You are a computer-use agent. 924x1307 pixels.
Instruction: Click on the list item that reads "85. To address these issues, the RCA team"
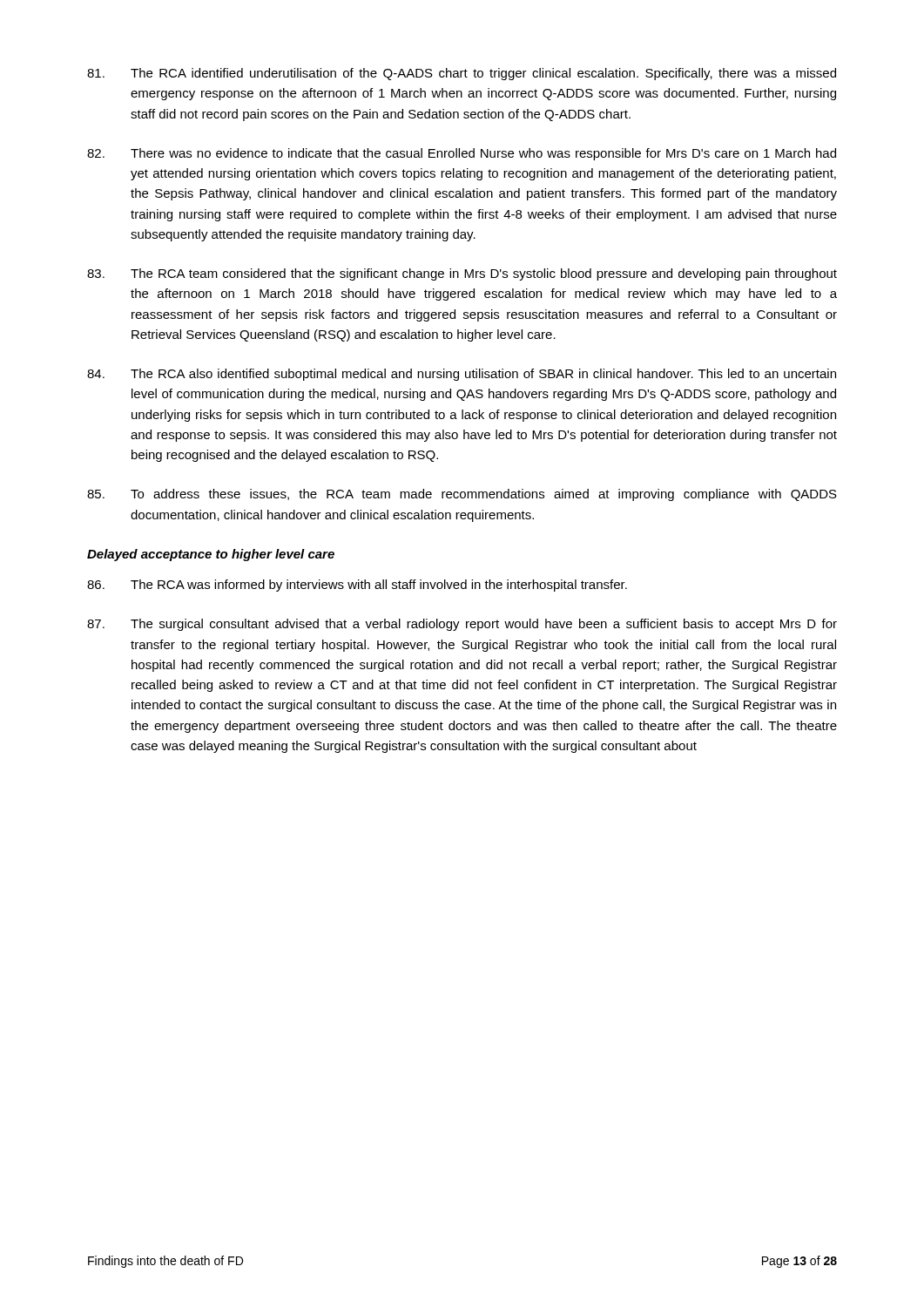462,504
